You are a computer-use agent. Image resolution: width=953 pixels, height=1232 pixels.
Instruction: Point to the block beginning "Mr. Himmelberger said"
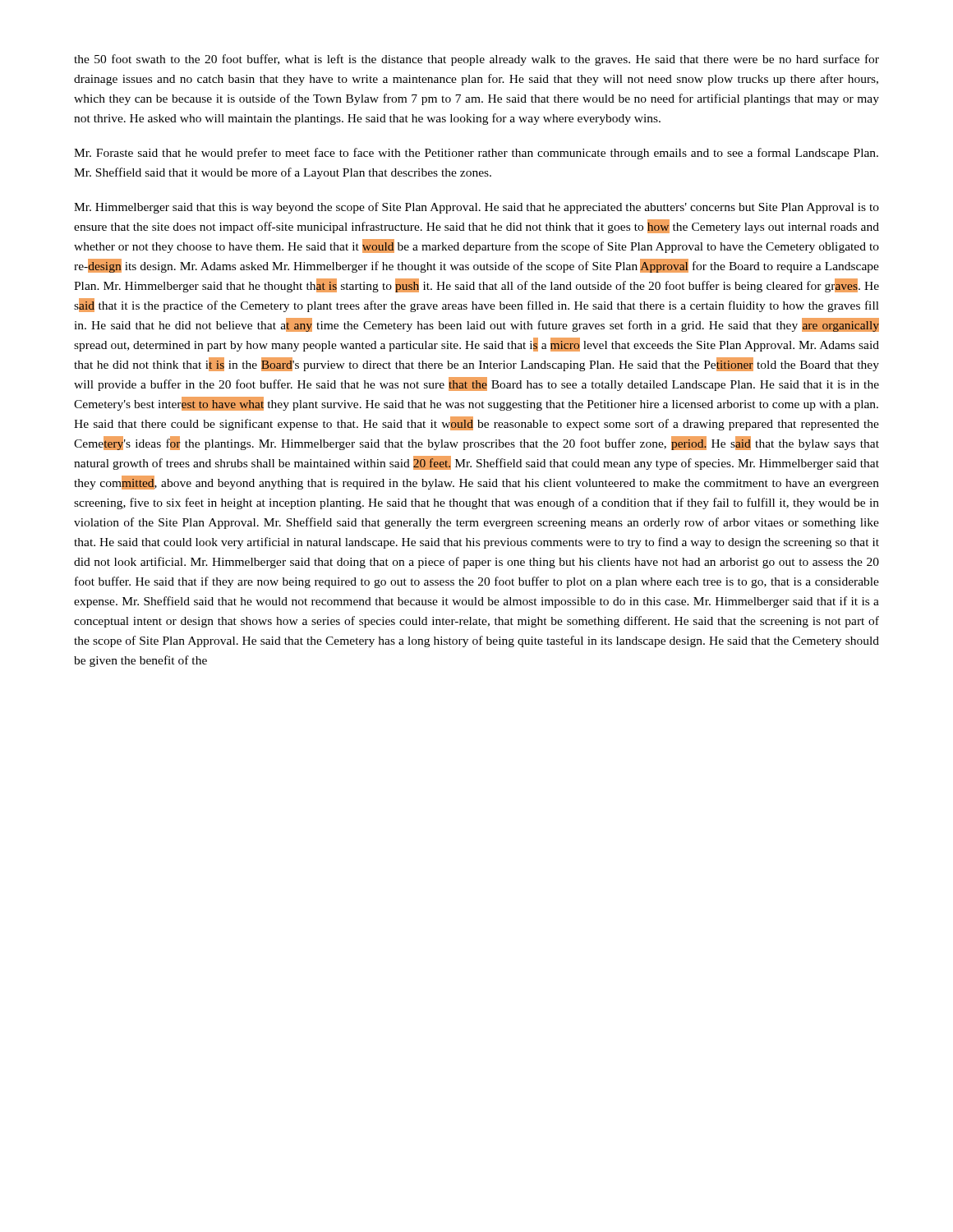(x=476, y=433)
